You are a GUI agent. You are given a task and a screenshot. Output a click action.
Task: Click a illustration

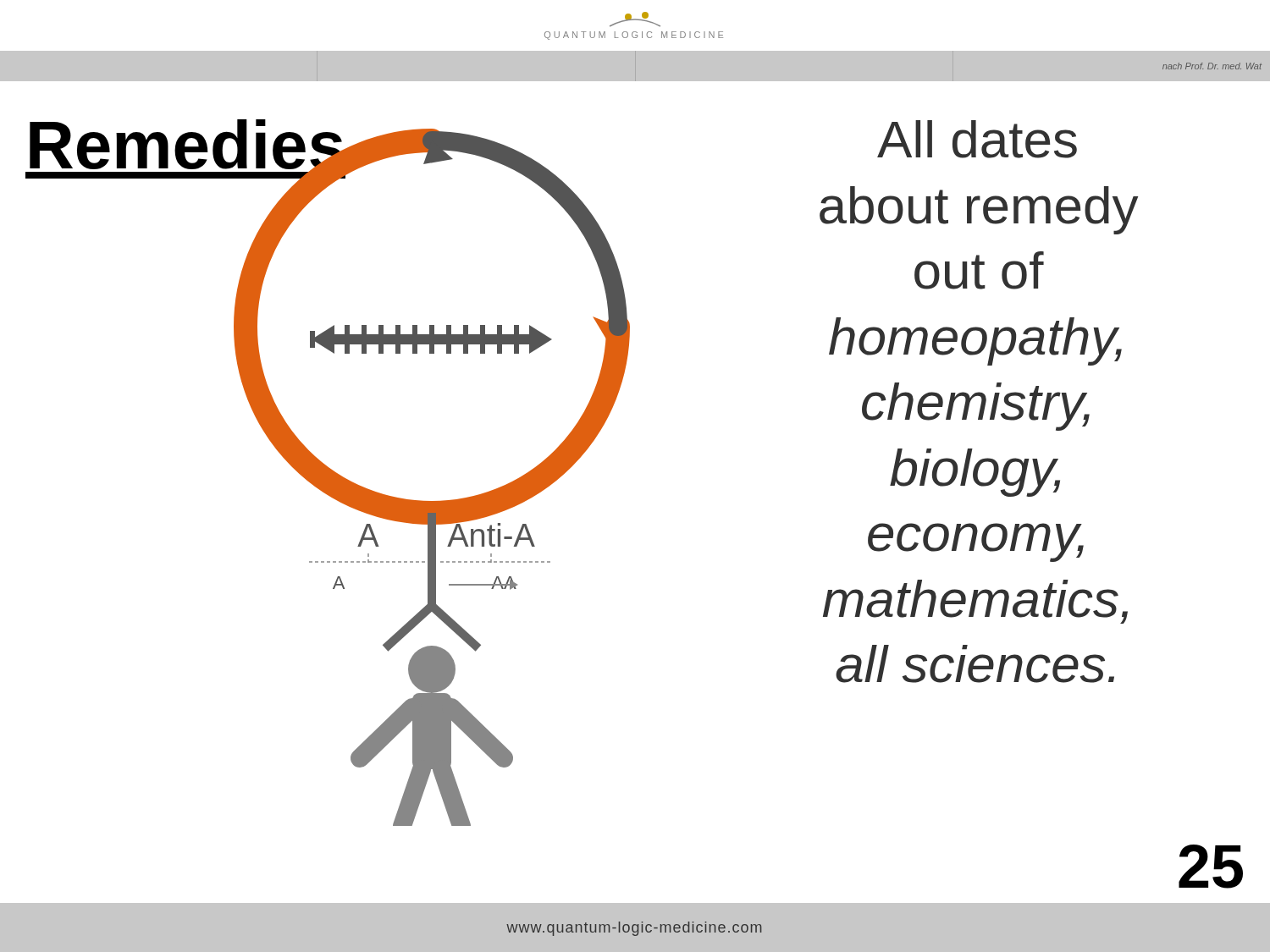point(432,458)
